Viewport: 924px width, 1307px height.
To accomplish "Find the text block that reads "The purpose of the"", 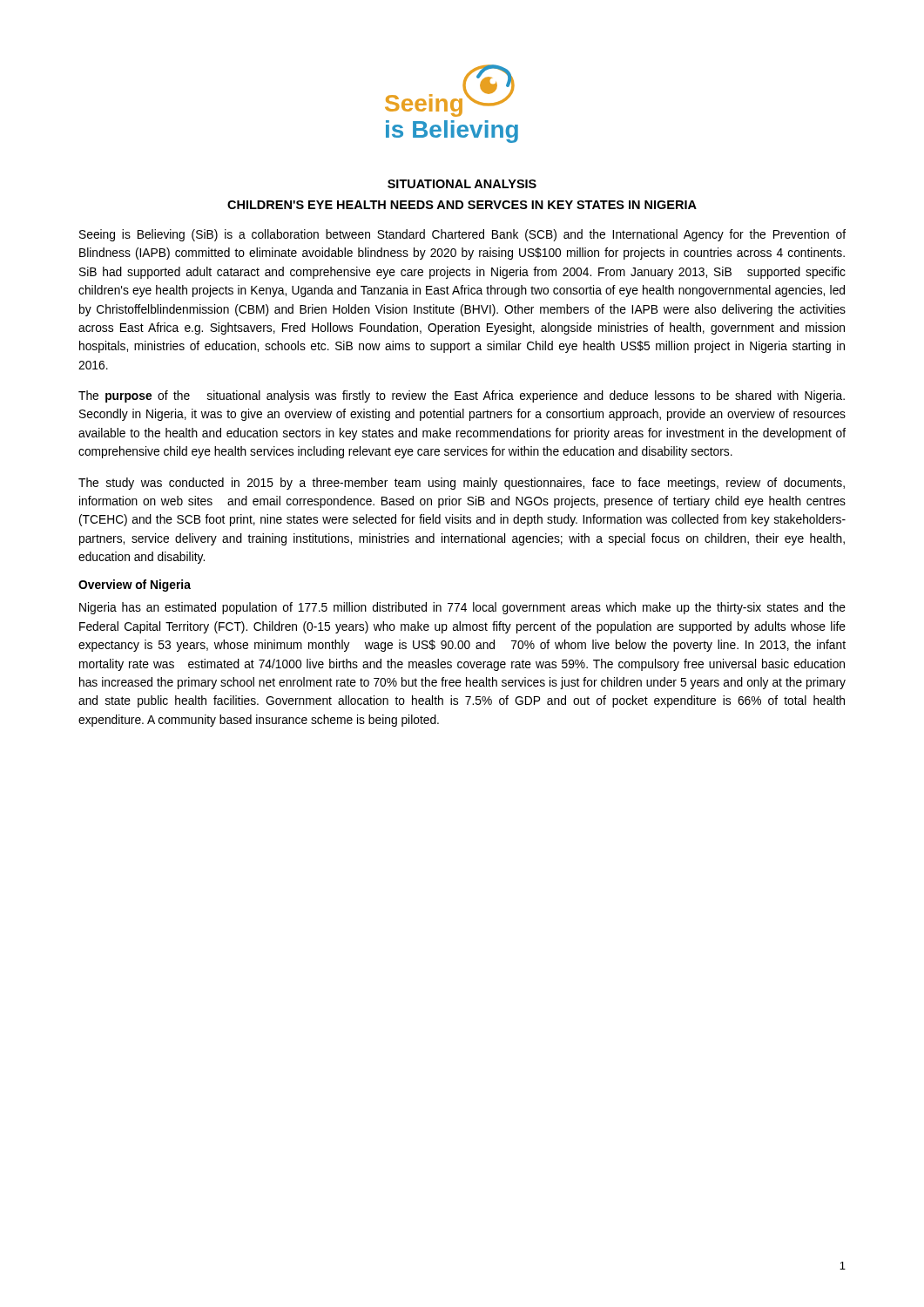I will (x=462, y=424).
